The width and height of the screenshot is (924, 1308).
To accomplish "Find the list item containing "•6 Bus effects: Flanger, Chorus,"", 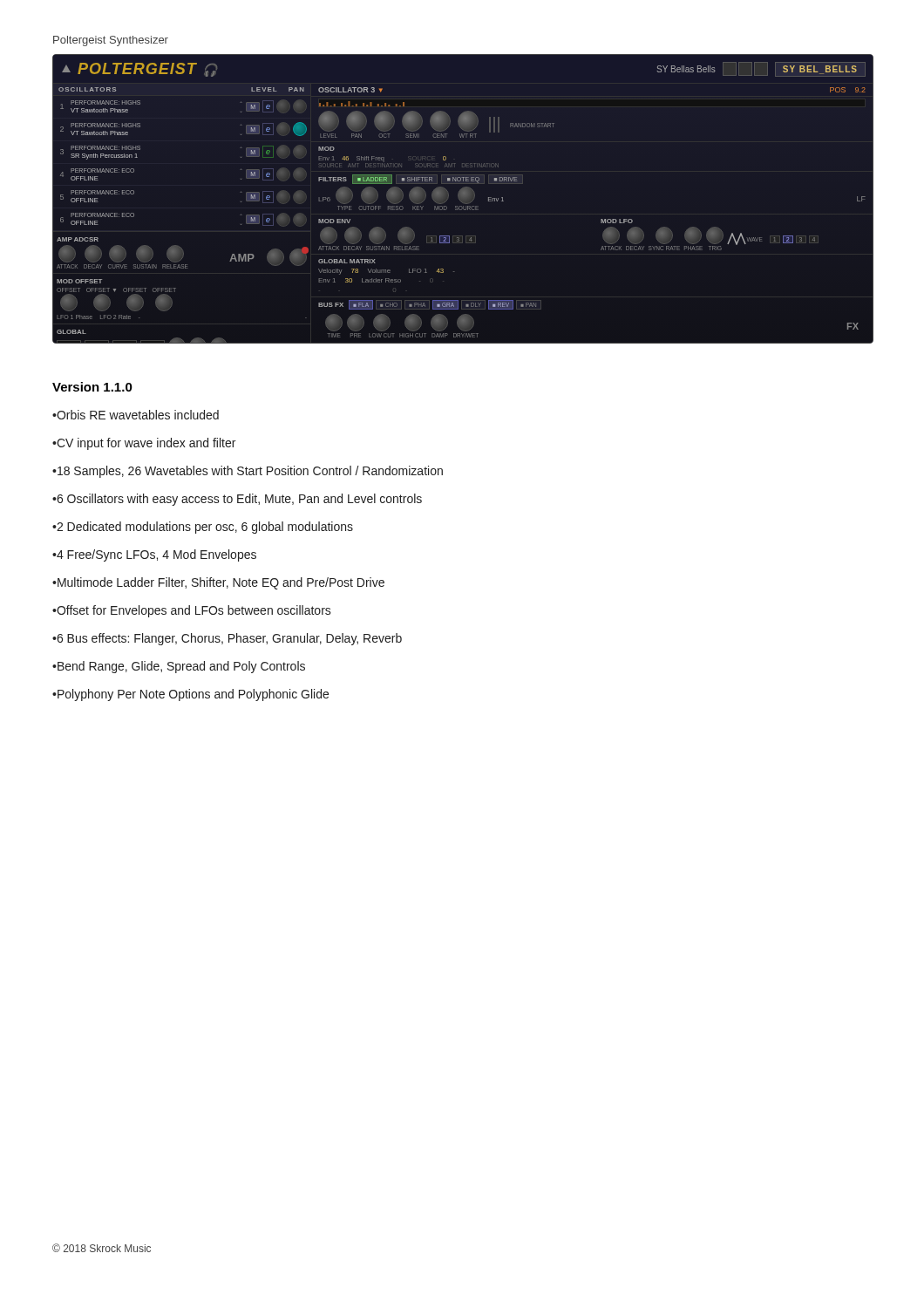I will 227,639.
